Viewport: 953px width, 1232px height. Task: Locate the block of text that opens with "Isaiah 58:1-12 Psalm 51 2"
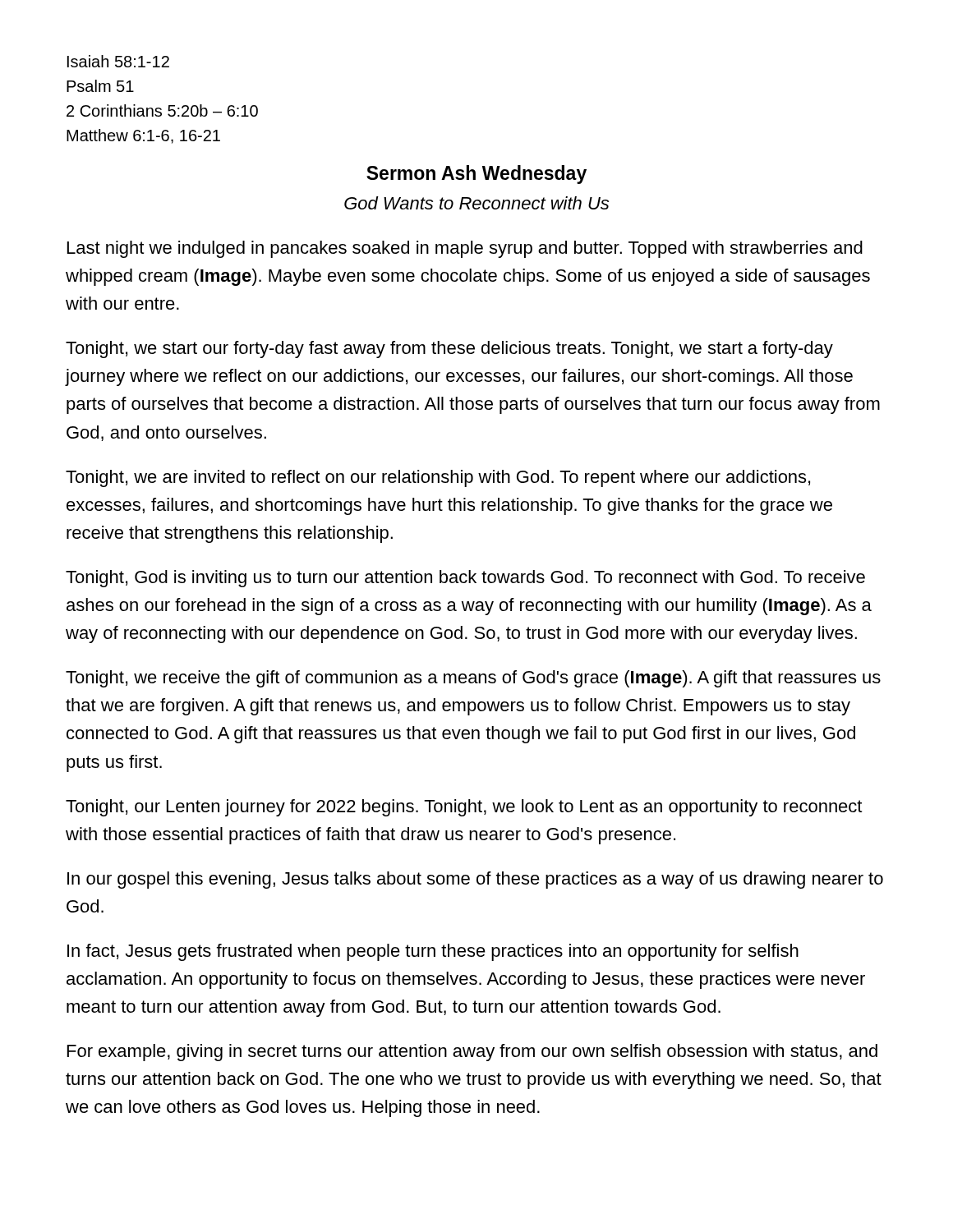click(x=162, y=99)
